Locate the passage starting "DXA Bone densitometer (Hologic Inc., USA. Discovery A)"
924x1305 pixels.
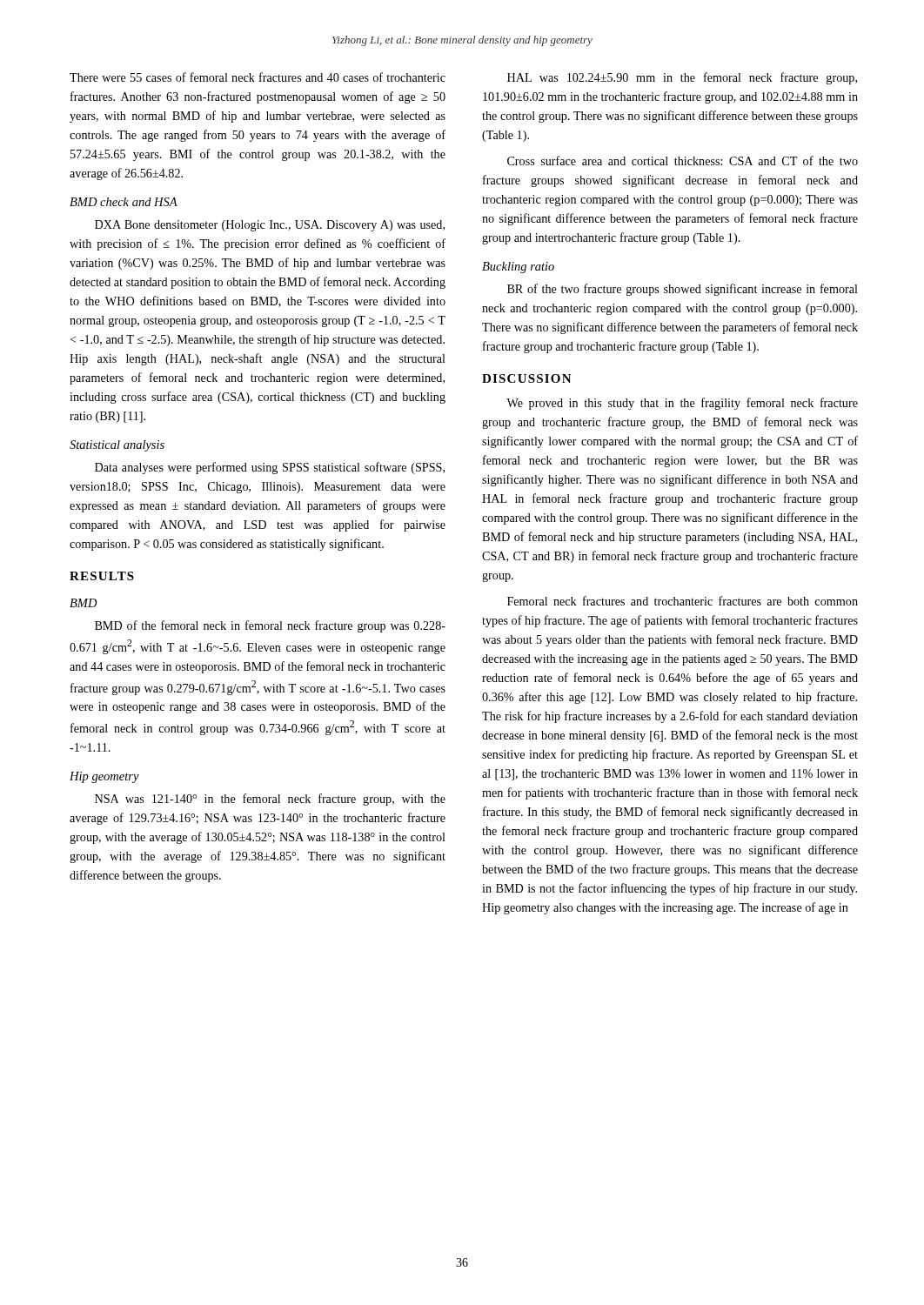(x=258, y=320)
